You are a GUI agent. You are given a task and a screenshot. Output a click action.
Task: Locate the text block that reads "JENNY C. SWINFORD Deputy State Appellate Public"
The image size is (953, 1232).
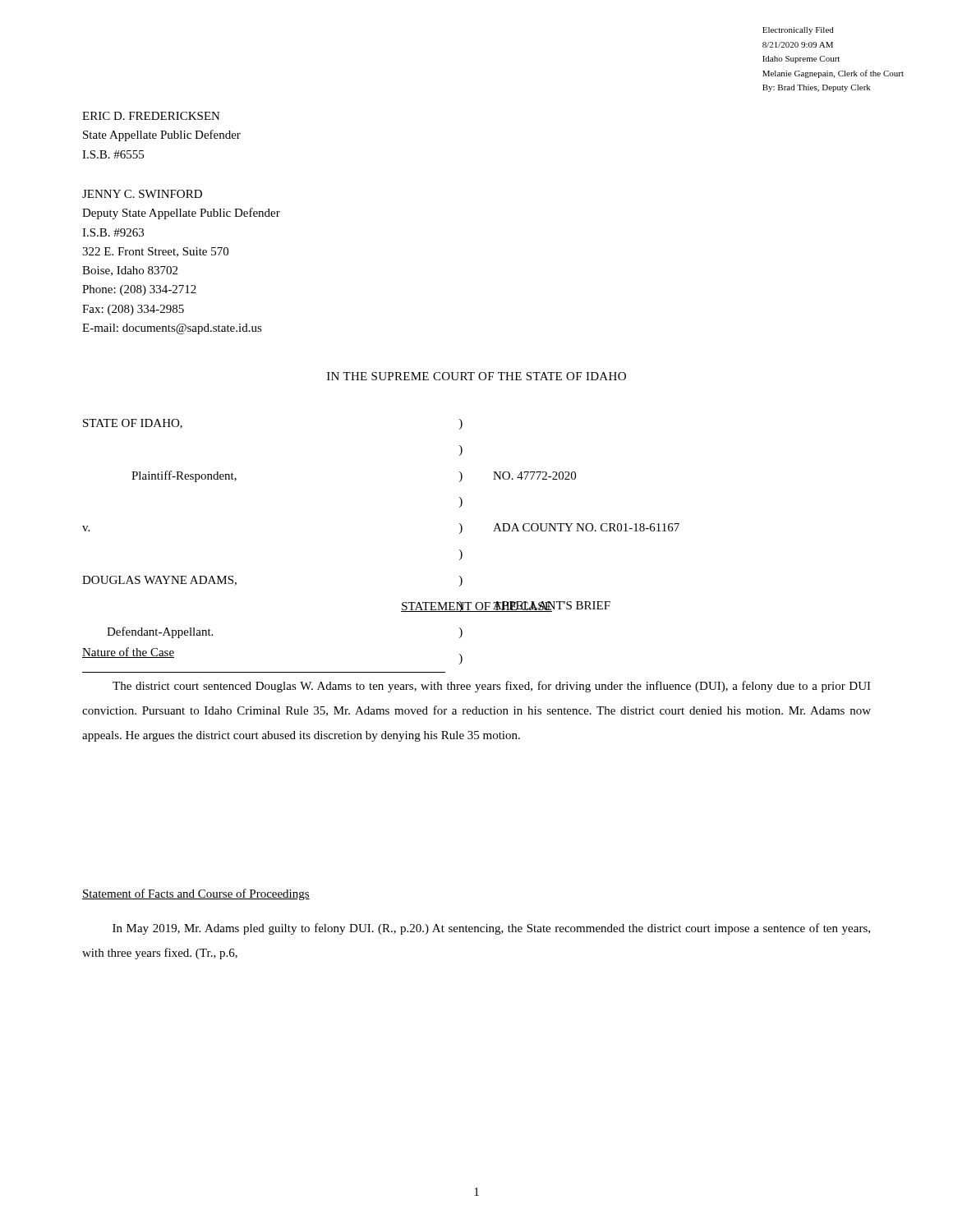[181, 261]
